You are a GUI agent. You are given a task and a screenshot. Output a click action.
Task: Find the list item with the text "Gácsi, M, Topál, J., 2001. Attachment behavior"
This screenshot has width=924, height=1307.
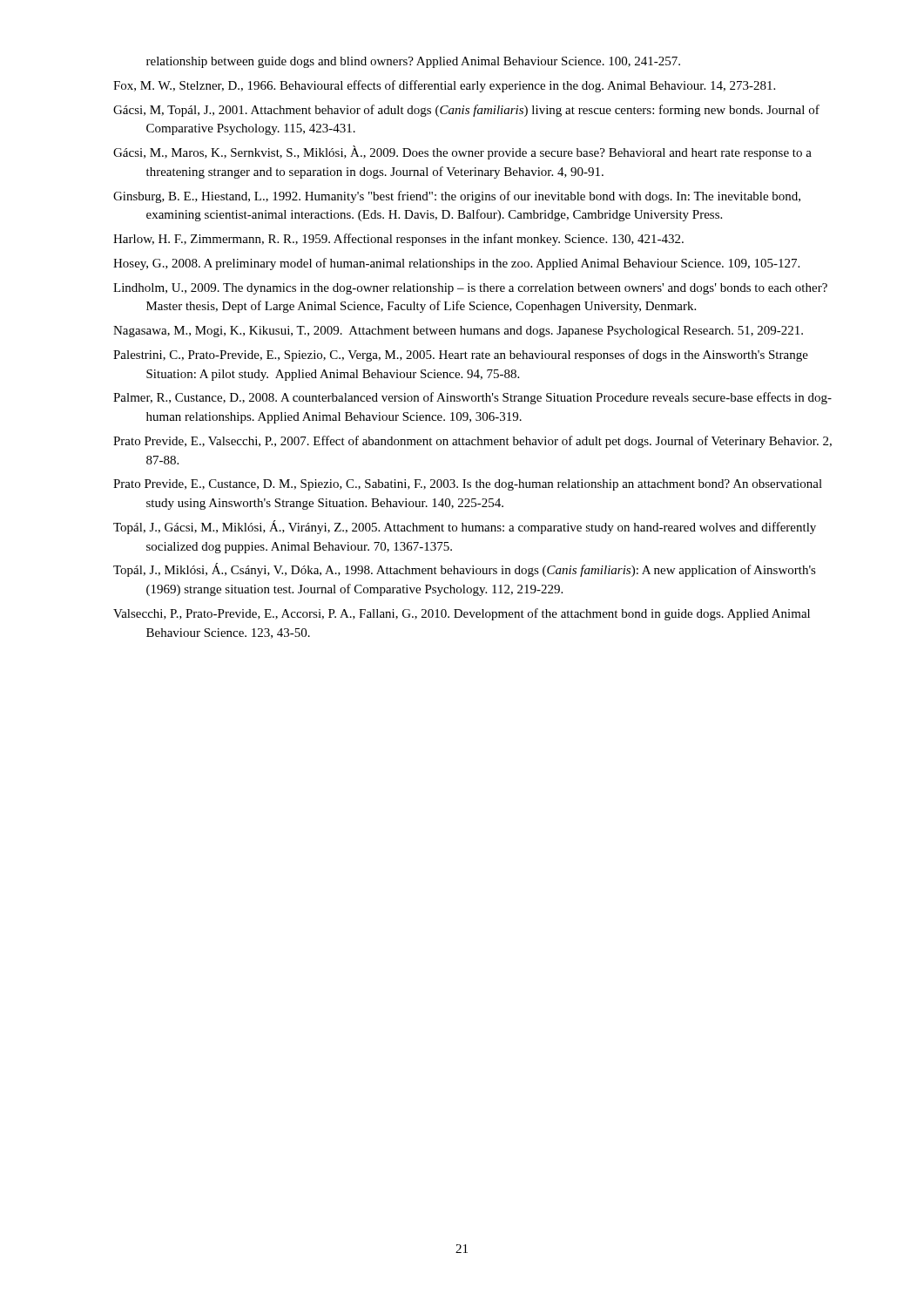tap(466, 119)
